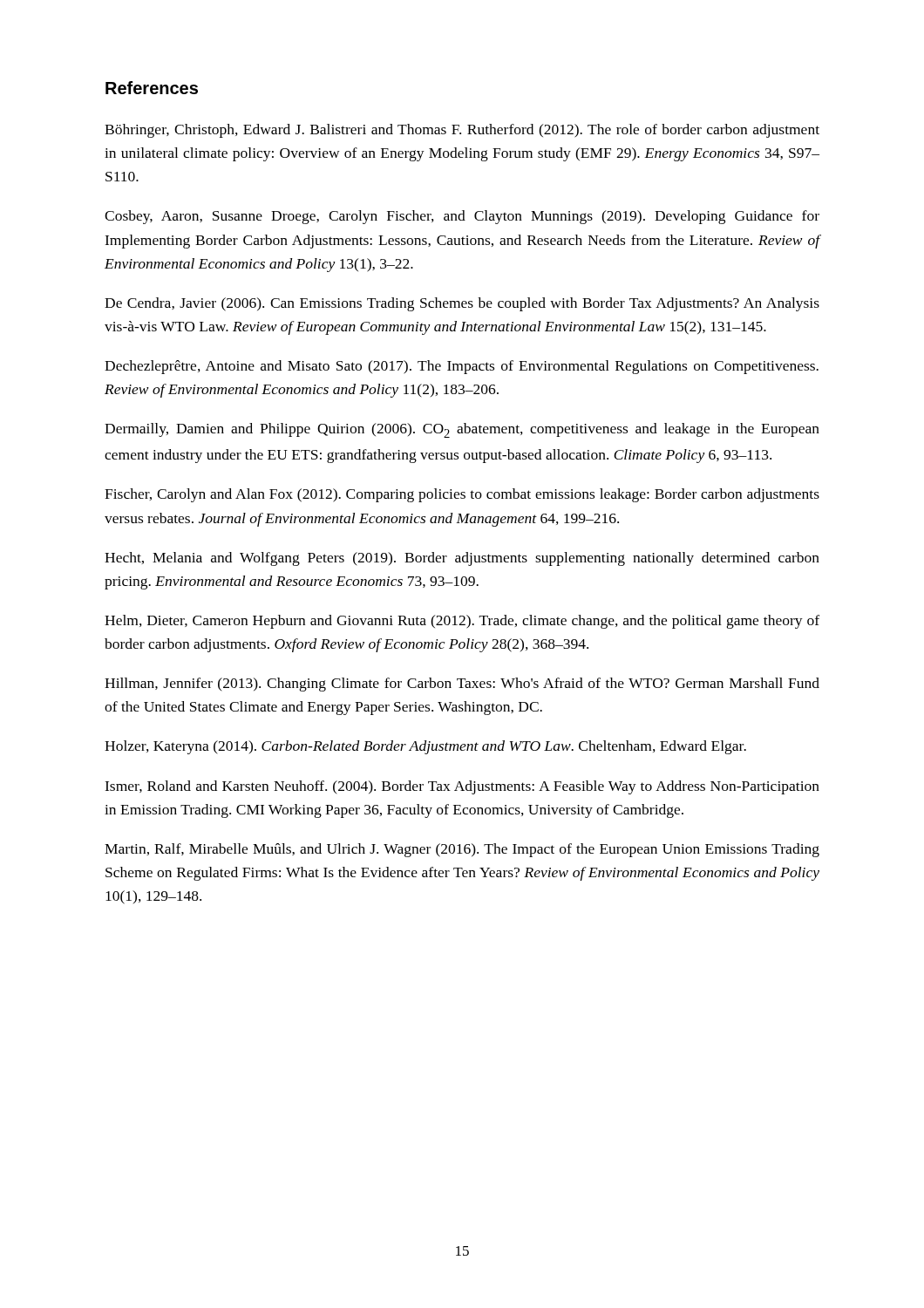
Task: Where is the passage that starts "Dechezleprêtre, Antoine and"?
Action: click(x=462, y=377)
